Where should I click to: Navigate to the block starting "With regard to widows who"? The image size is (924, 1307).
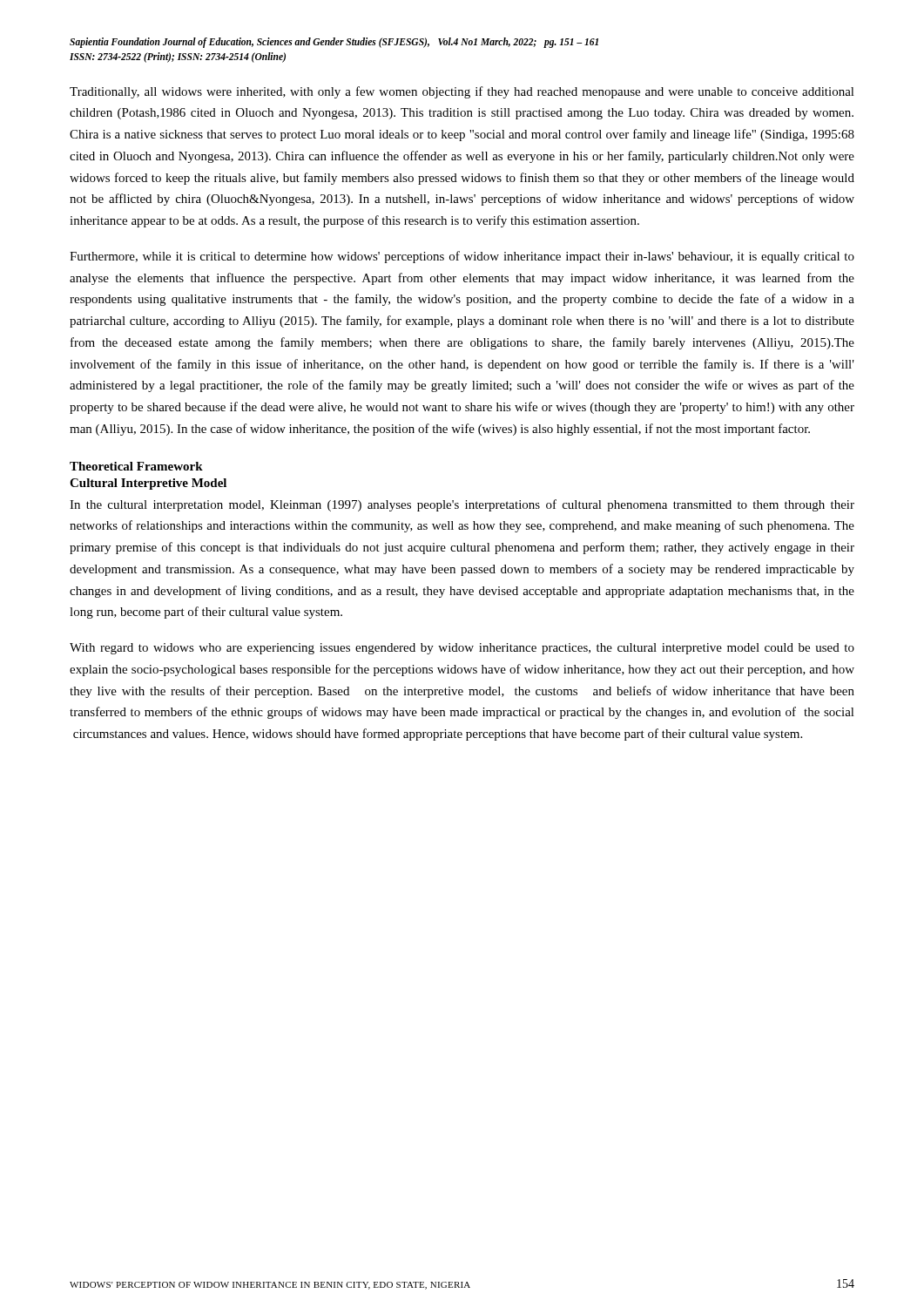[x=462, y=691]
